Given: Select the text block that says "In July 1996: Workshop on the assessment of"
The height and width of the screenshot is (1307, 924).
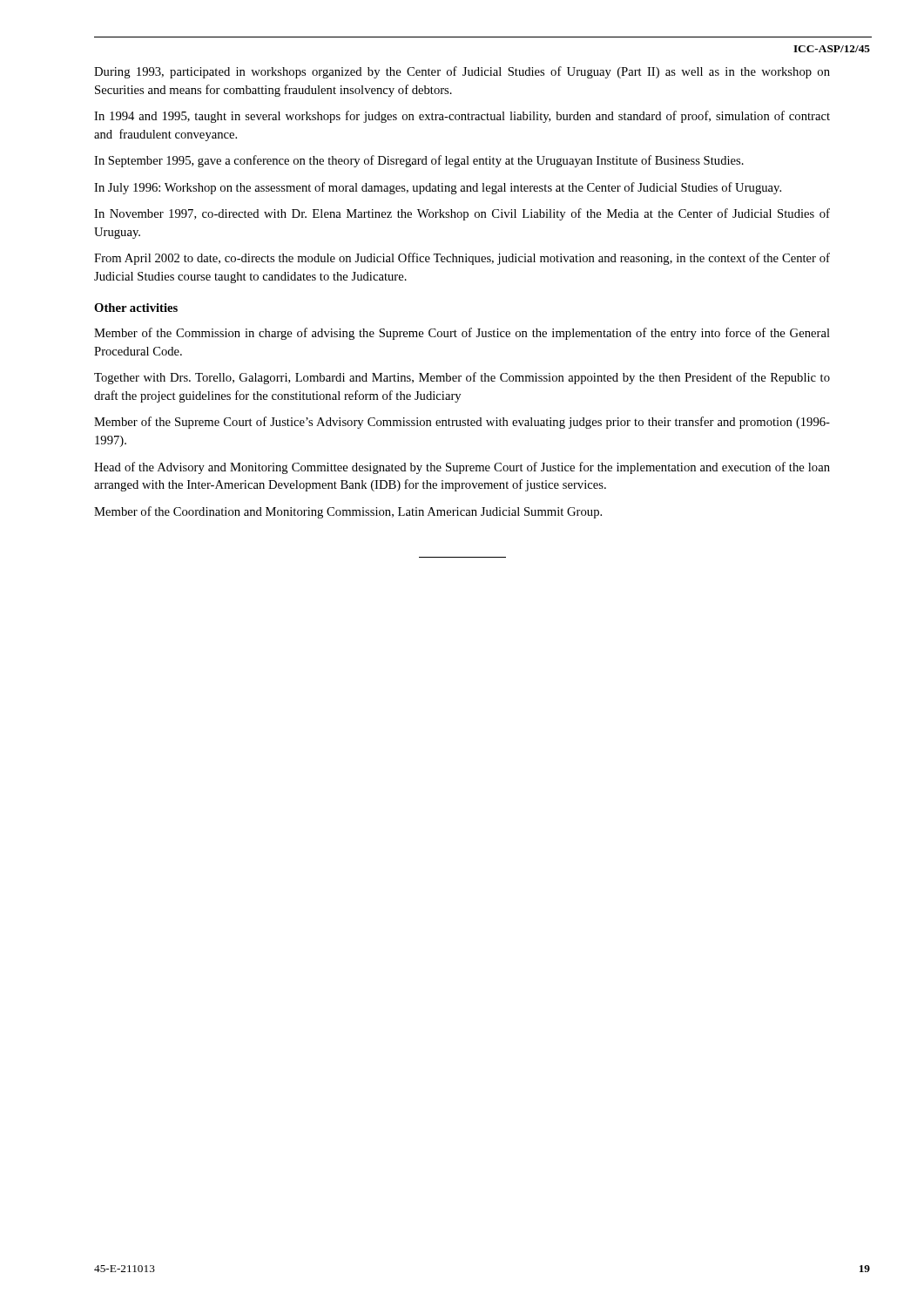Looking at the screenshot, I should coord(438,187).
